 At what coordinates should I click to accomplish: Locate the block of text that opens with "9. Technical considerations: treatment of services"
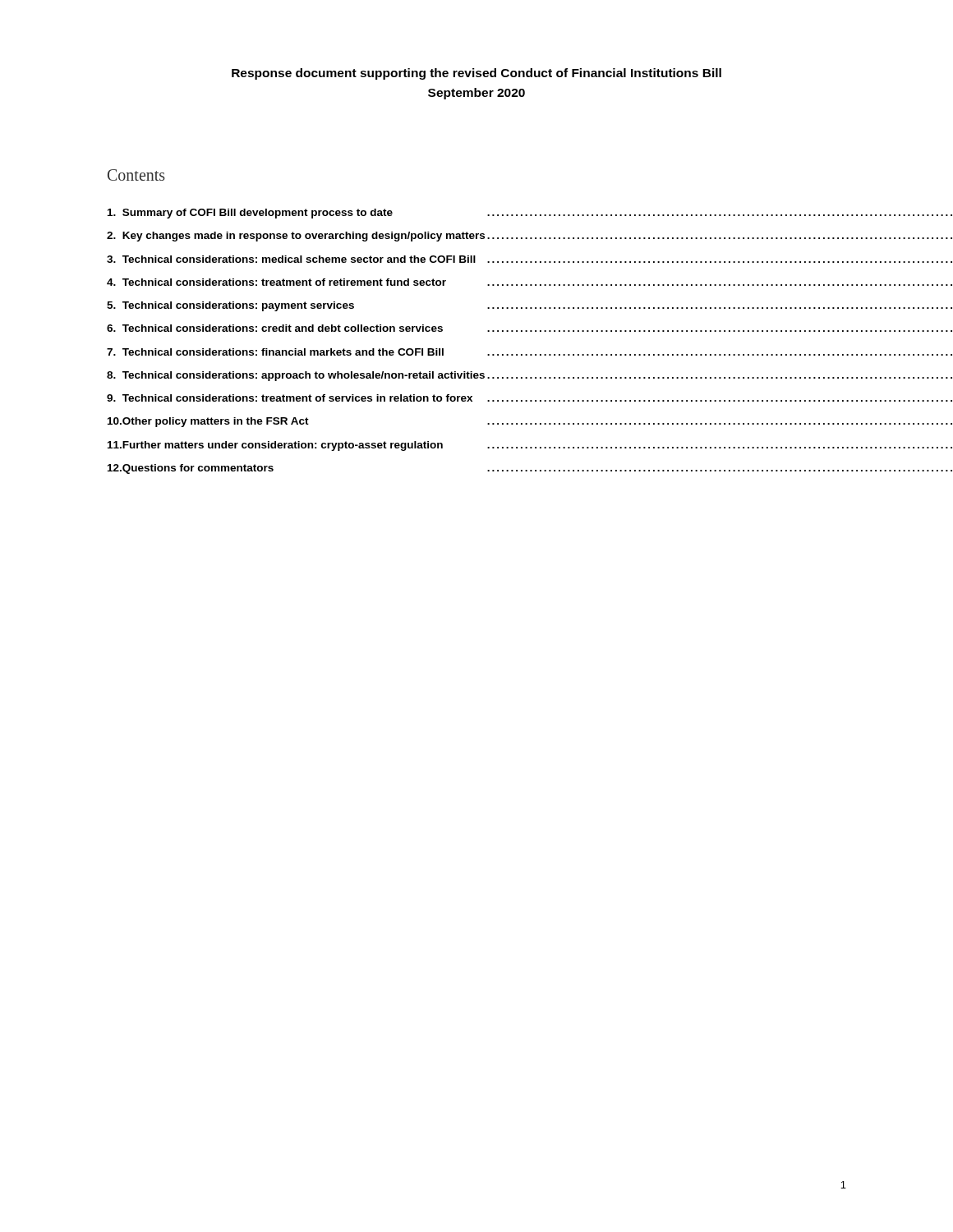click(530, 398)
